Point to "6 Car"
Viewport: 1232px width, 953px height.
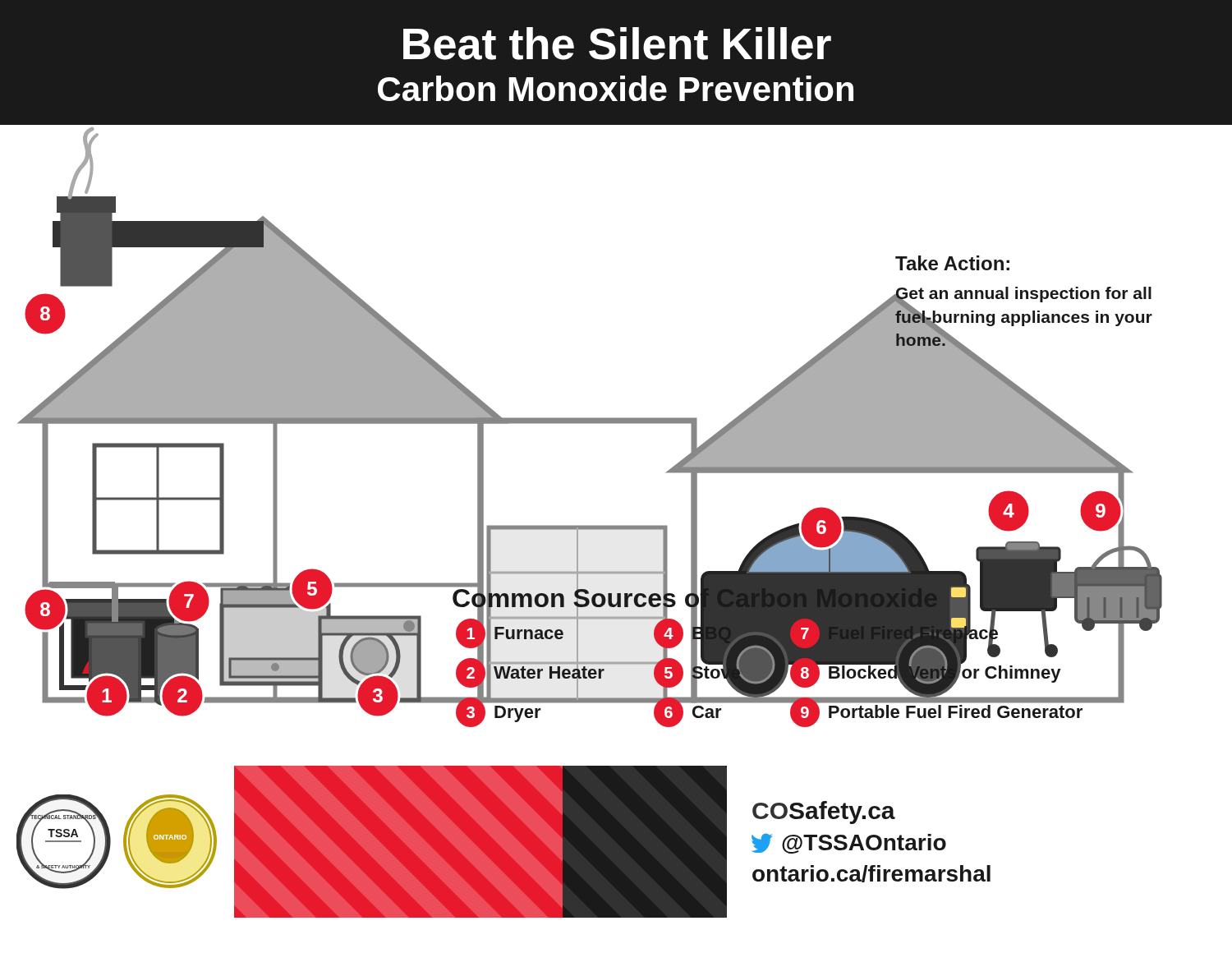pyautogui.click(x=688, y=713)
